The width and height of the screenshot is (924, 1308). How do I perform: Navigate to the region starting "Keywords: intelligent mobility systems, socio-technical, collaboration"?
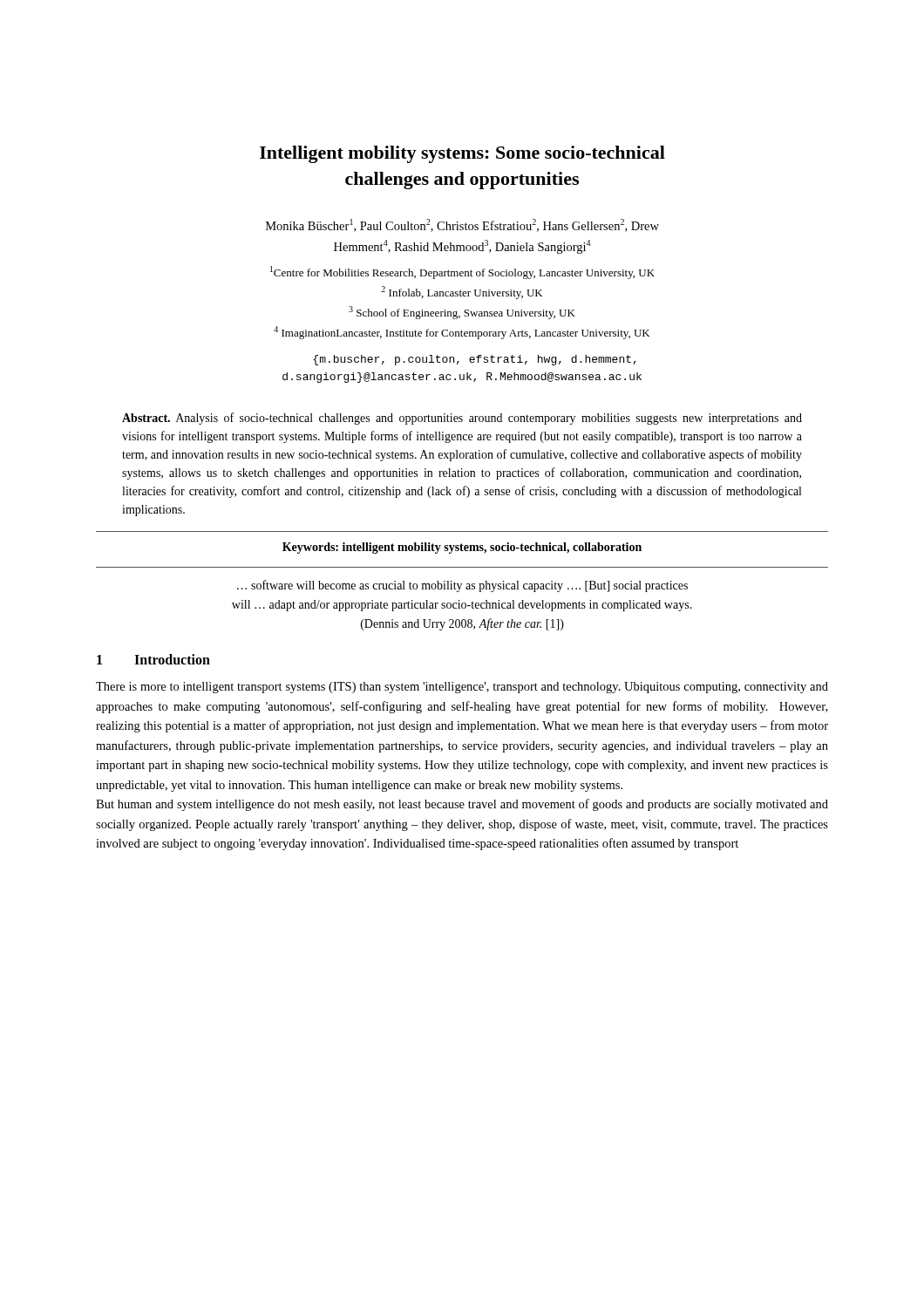pyautogui.click(x=462, y=547)
